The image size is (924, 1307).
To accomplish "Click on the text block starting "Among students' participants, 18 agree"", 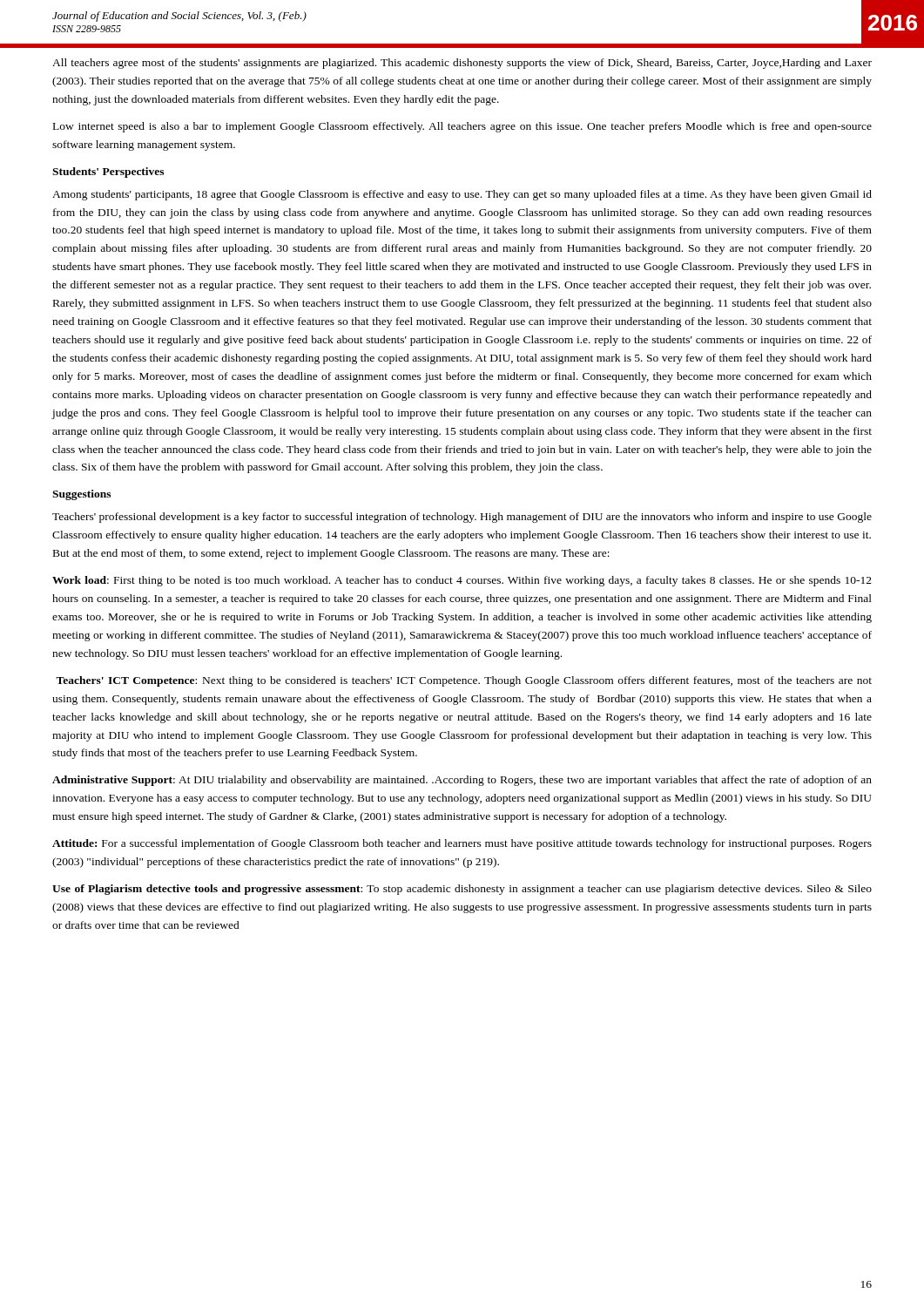I will pos(462,330).
